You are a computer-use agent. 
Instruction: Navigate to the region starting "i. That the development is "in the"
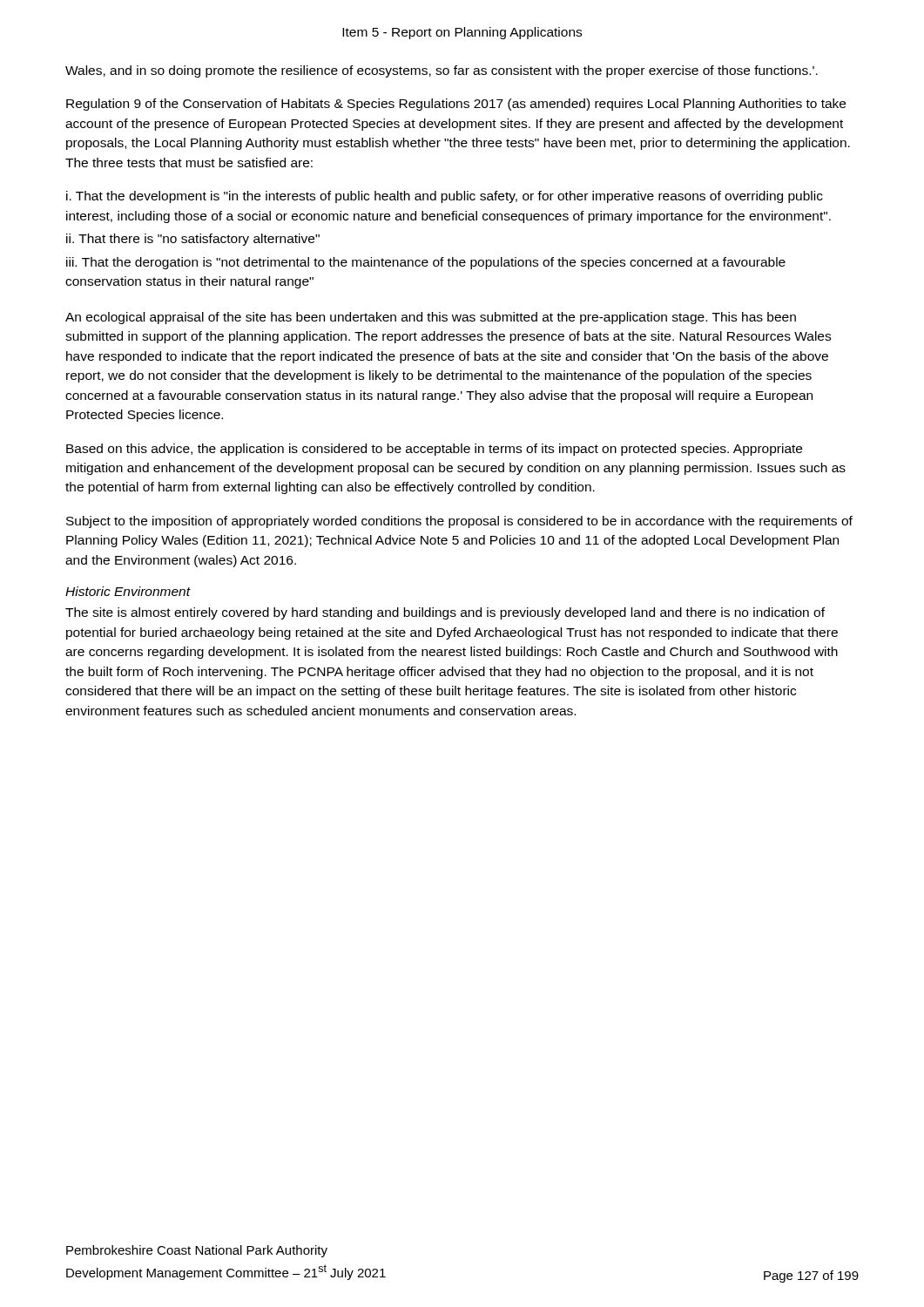pyautogui.click(x=449, y=206)
